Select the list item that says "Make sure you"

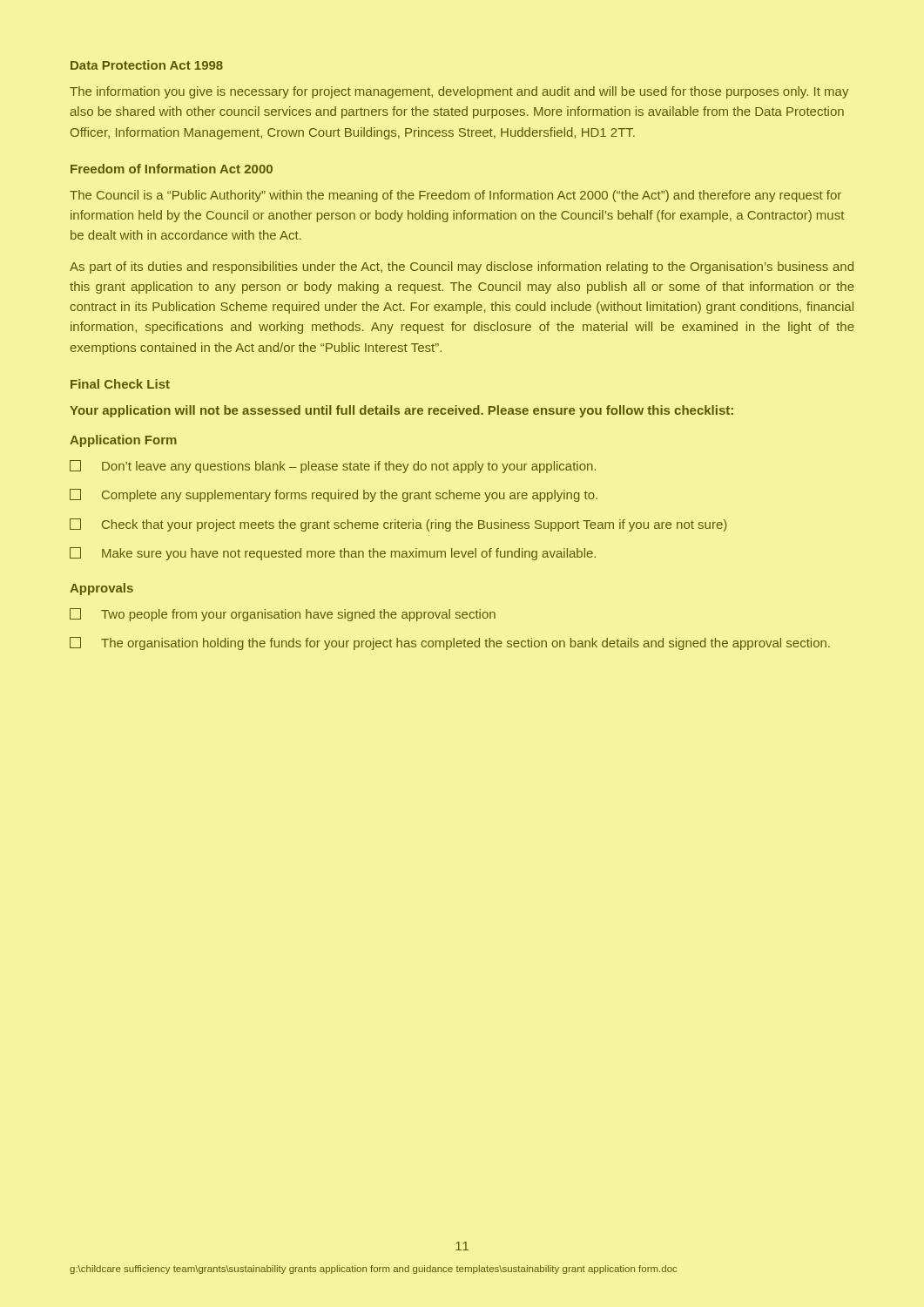click(x=462, y=553)
